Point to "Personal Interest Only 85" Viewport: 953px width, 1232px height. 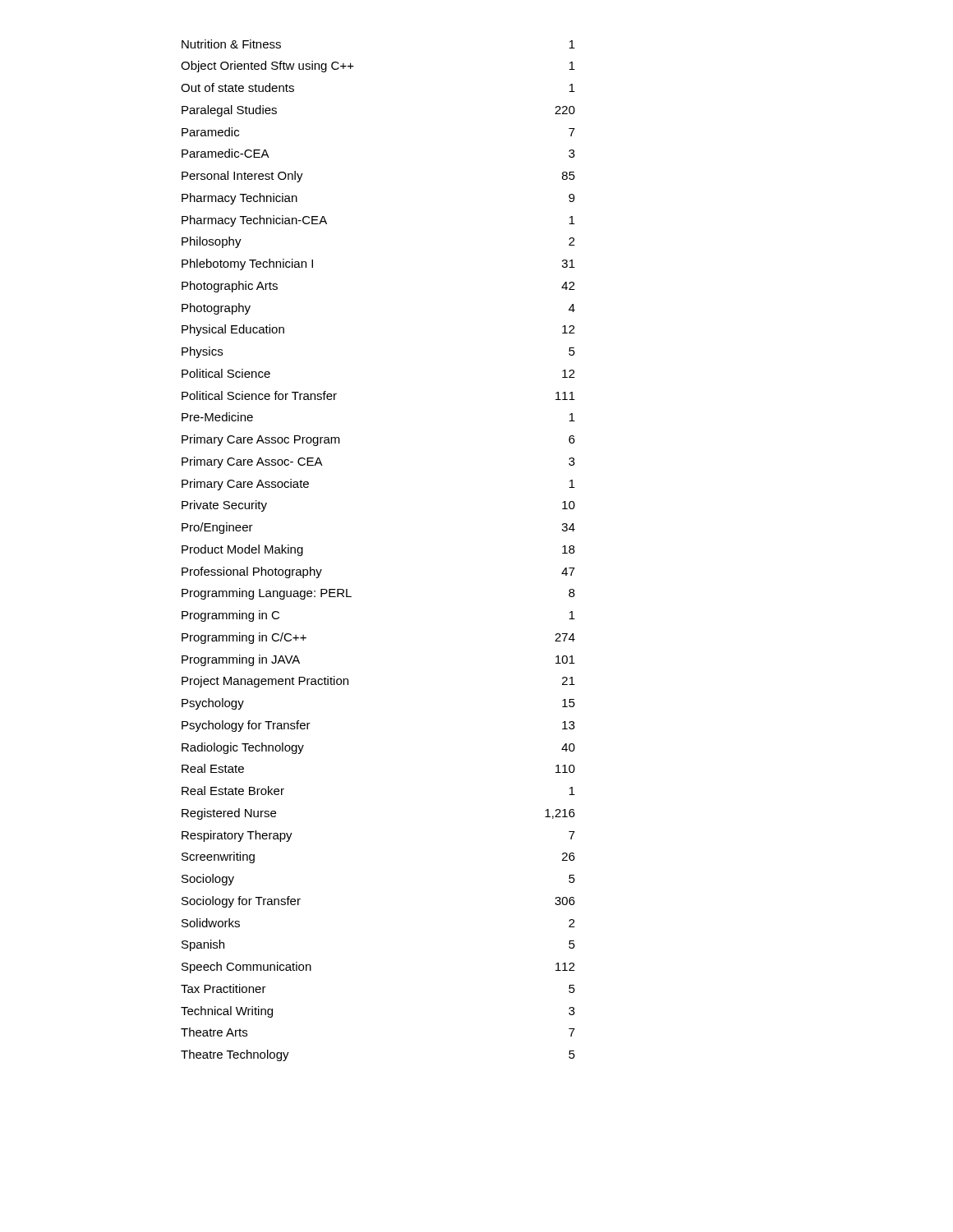tap(238, 176)
